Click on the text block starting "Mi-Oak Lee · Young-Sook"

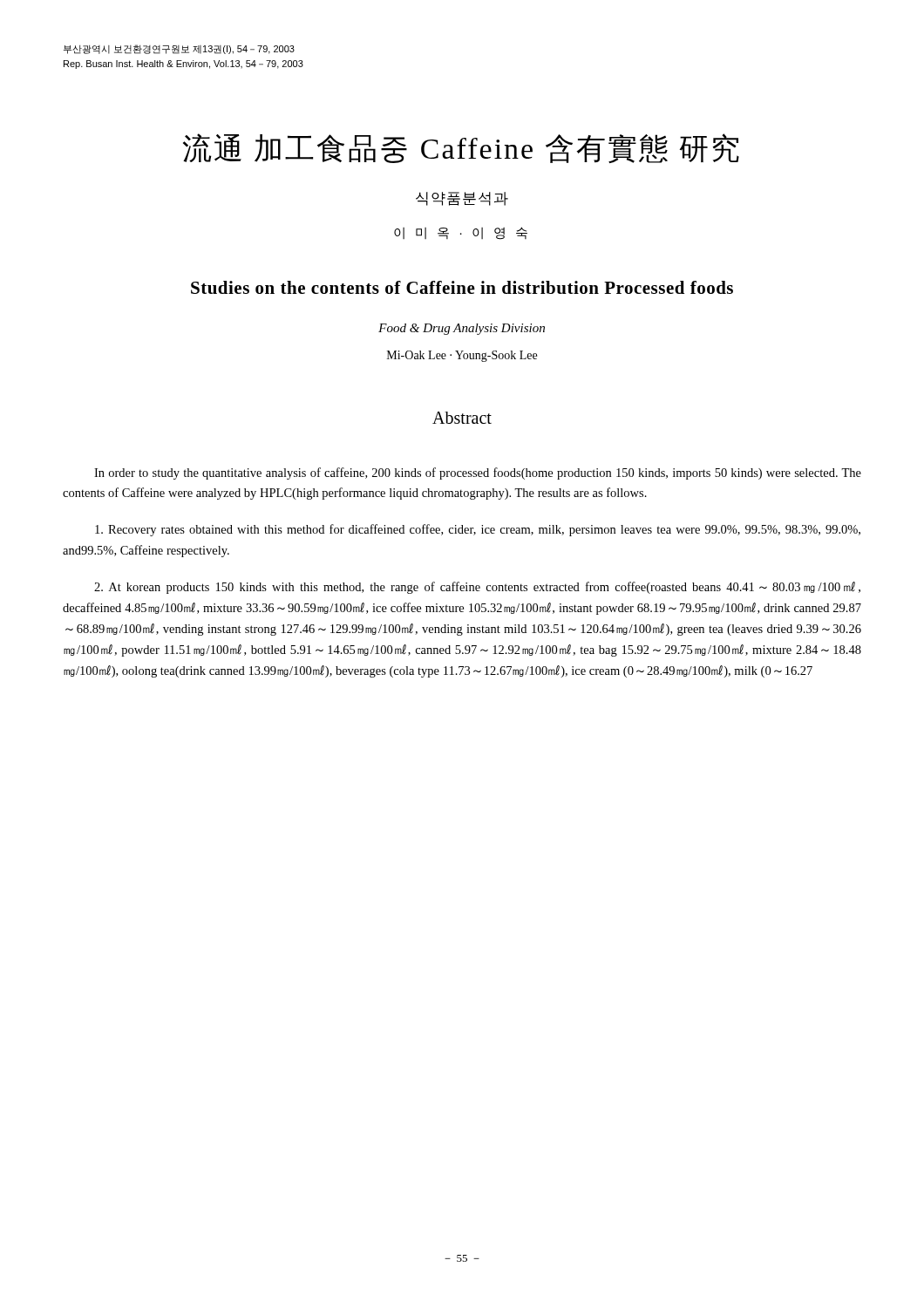click(x=462, y=355)
